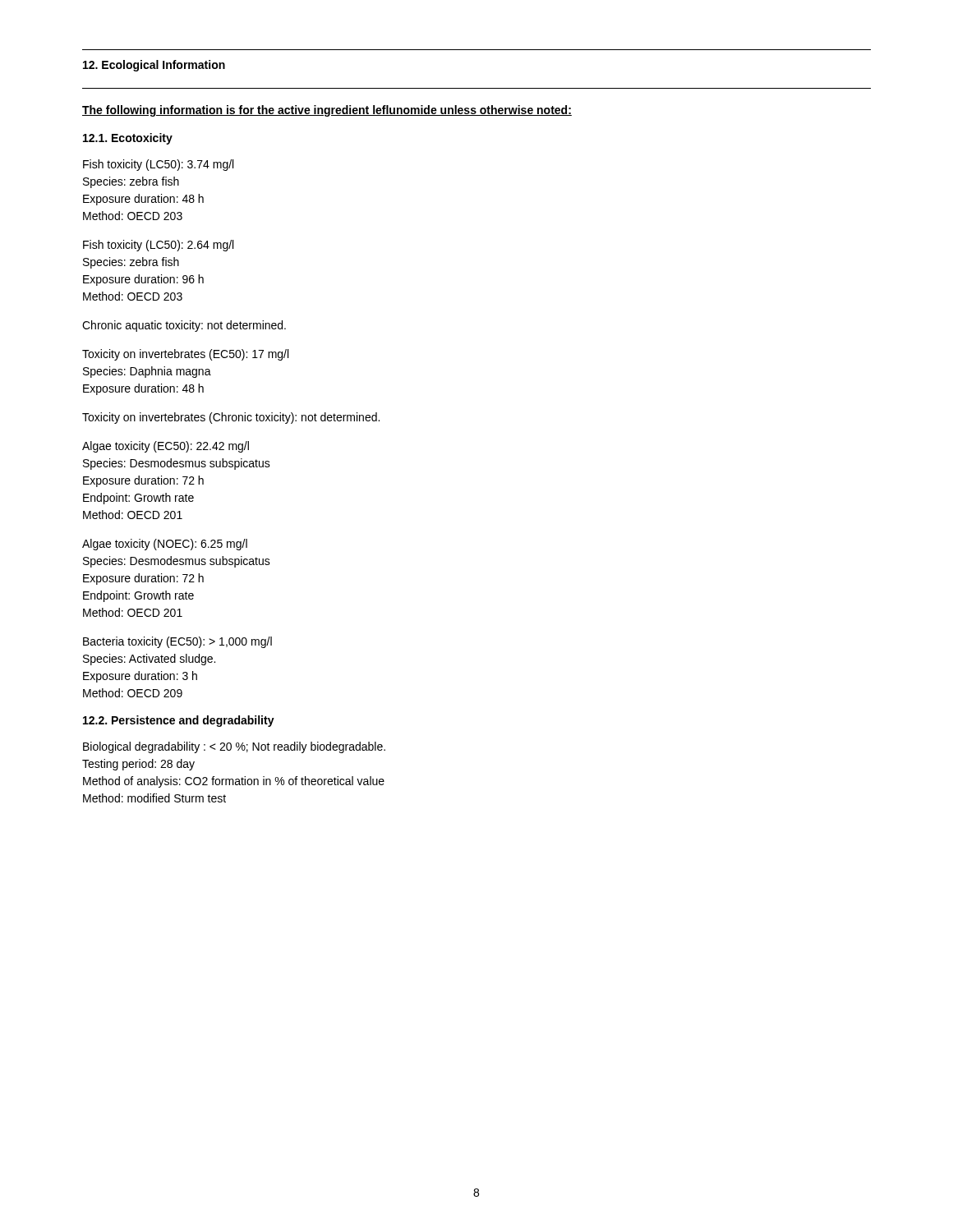Select the text block starting "12. Ecological Information"

point(154,65)
